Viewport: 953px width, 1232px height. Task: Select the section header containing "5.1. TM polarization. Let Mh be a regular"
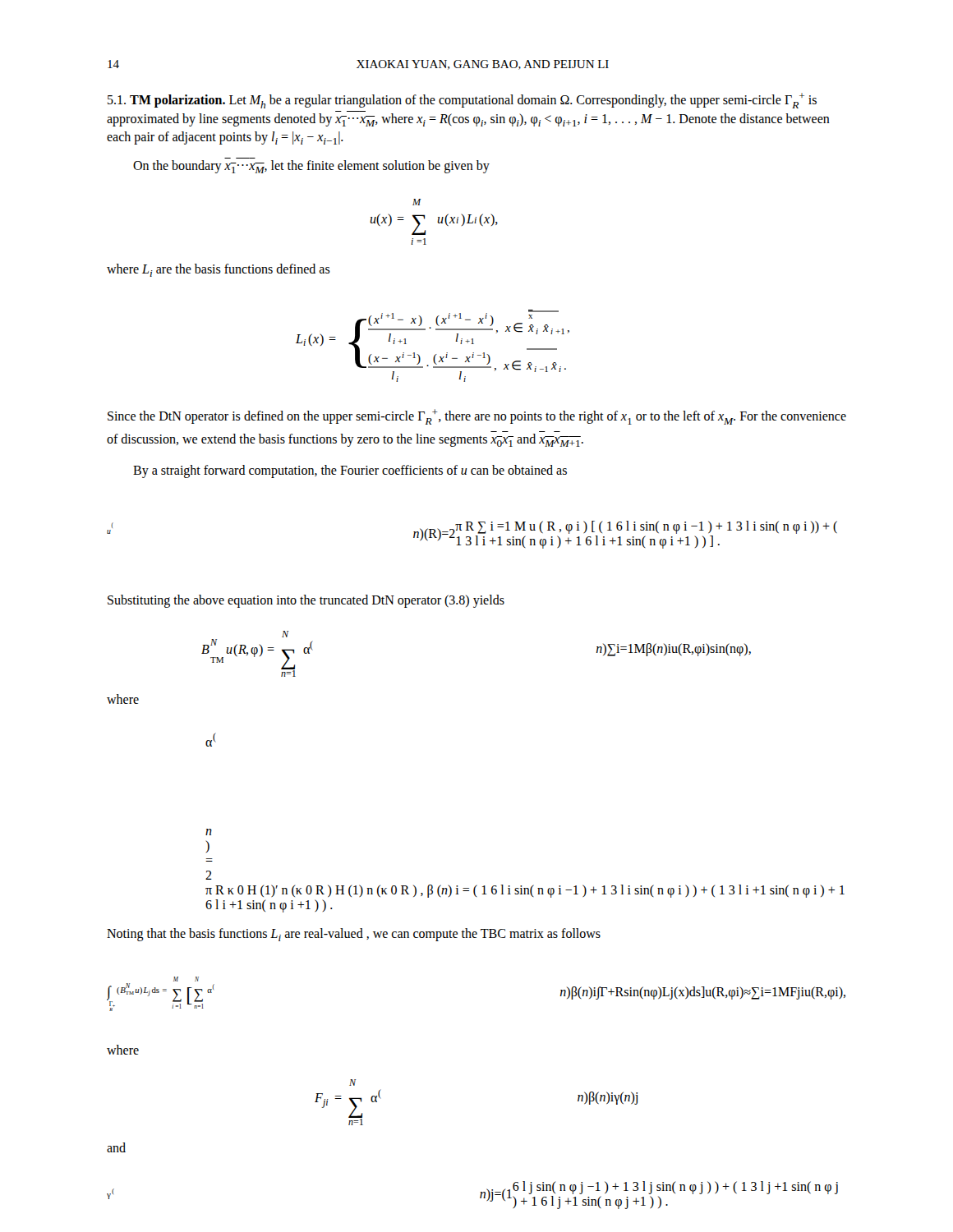[468, 118]
